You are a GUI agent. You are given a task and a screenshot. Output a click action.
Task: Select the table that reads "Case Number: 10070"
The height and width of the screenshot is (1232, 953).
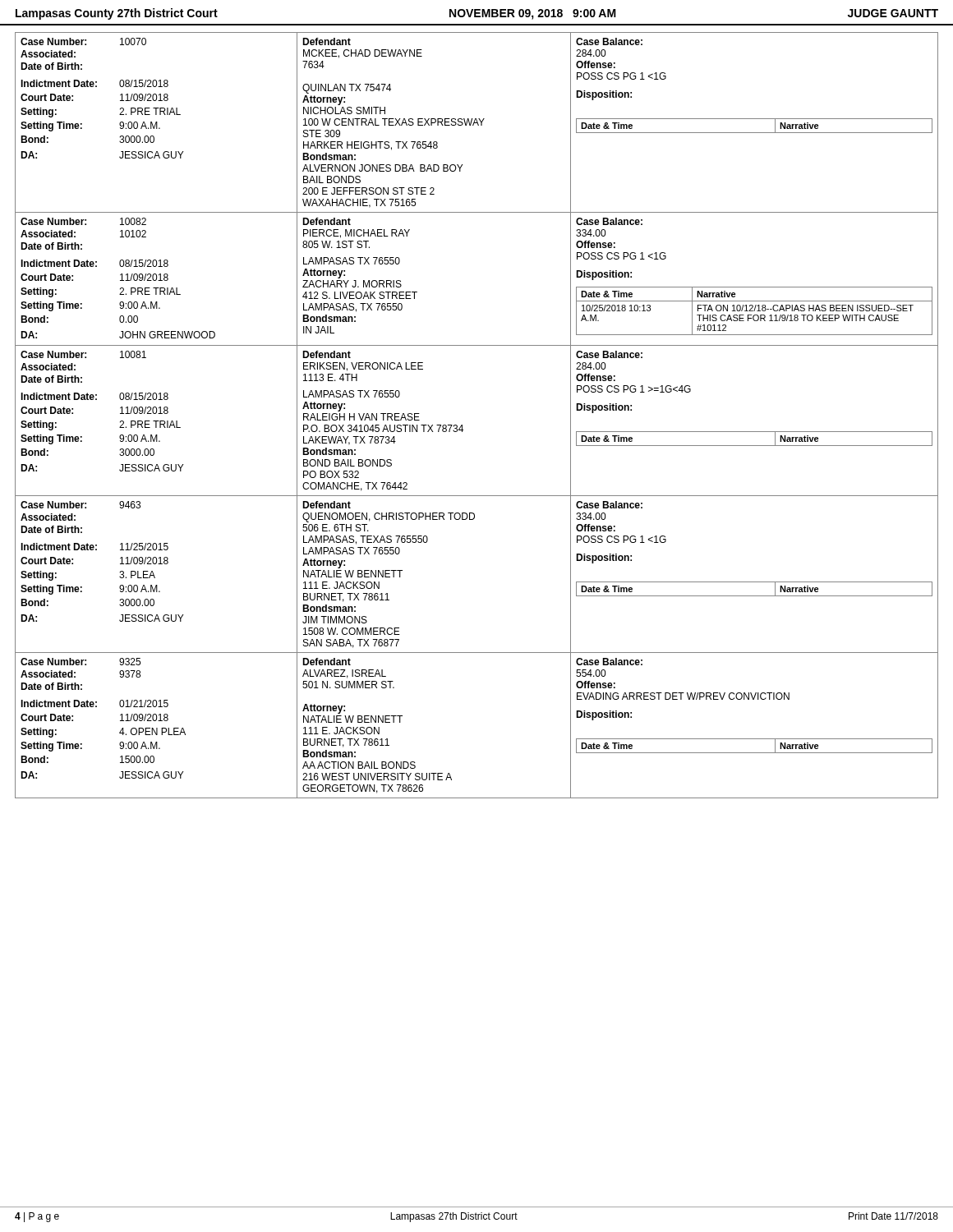(x=476, y=122)
